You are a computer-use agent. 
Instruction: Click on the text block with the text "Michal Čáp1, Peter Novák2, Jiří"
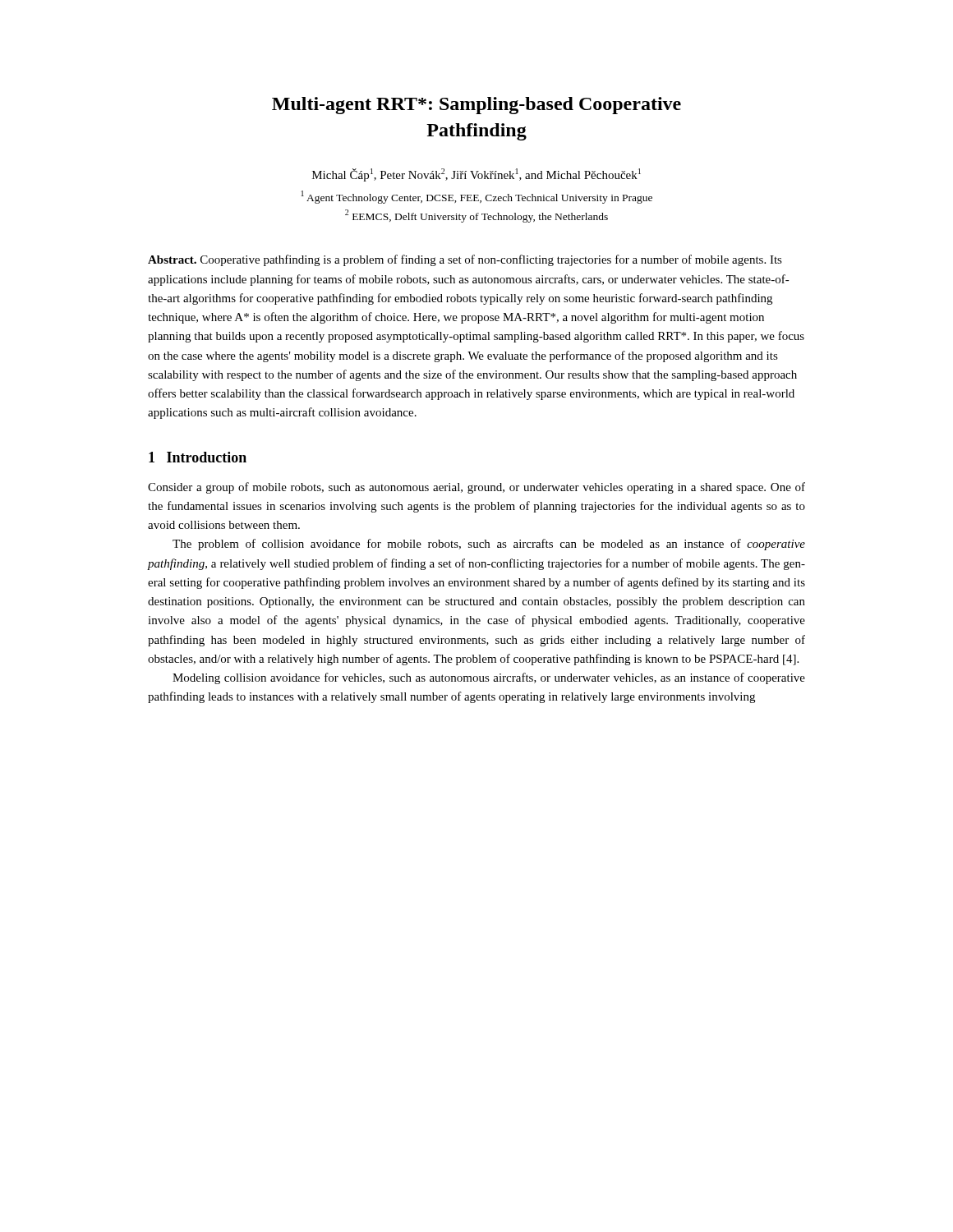click(x=476, y=174)
